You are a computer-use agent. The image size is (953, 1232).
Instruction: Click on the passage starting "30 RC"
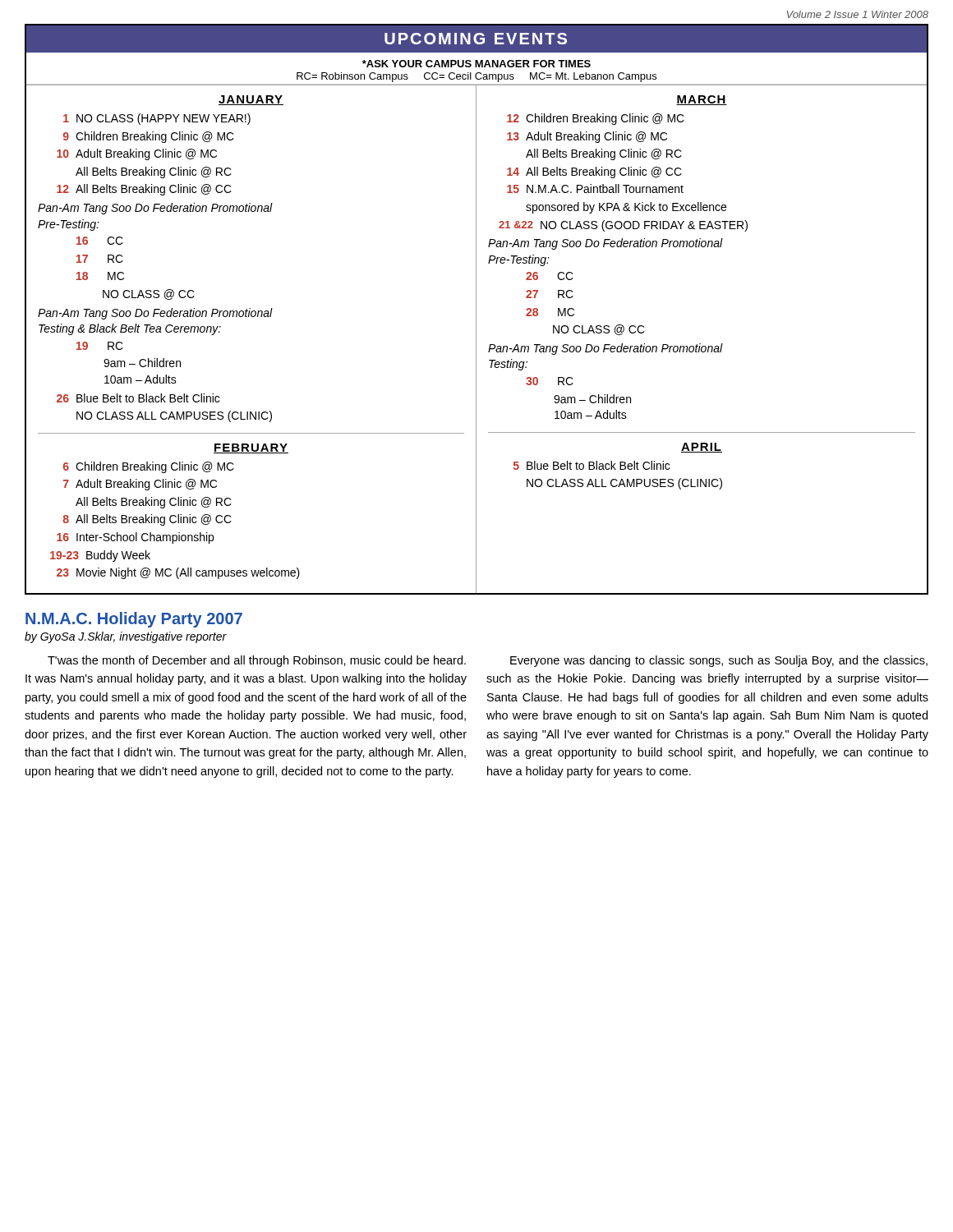coord(567,380)
